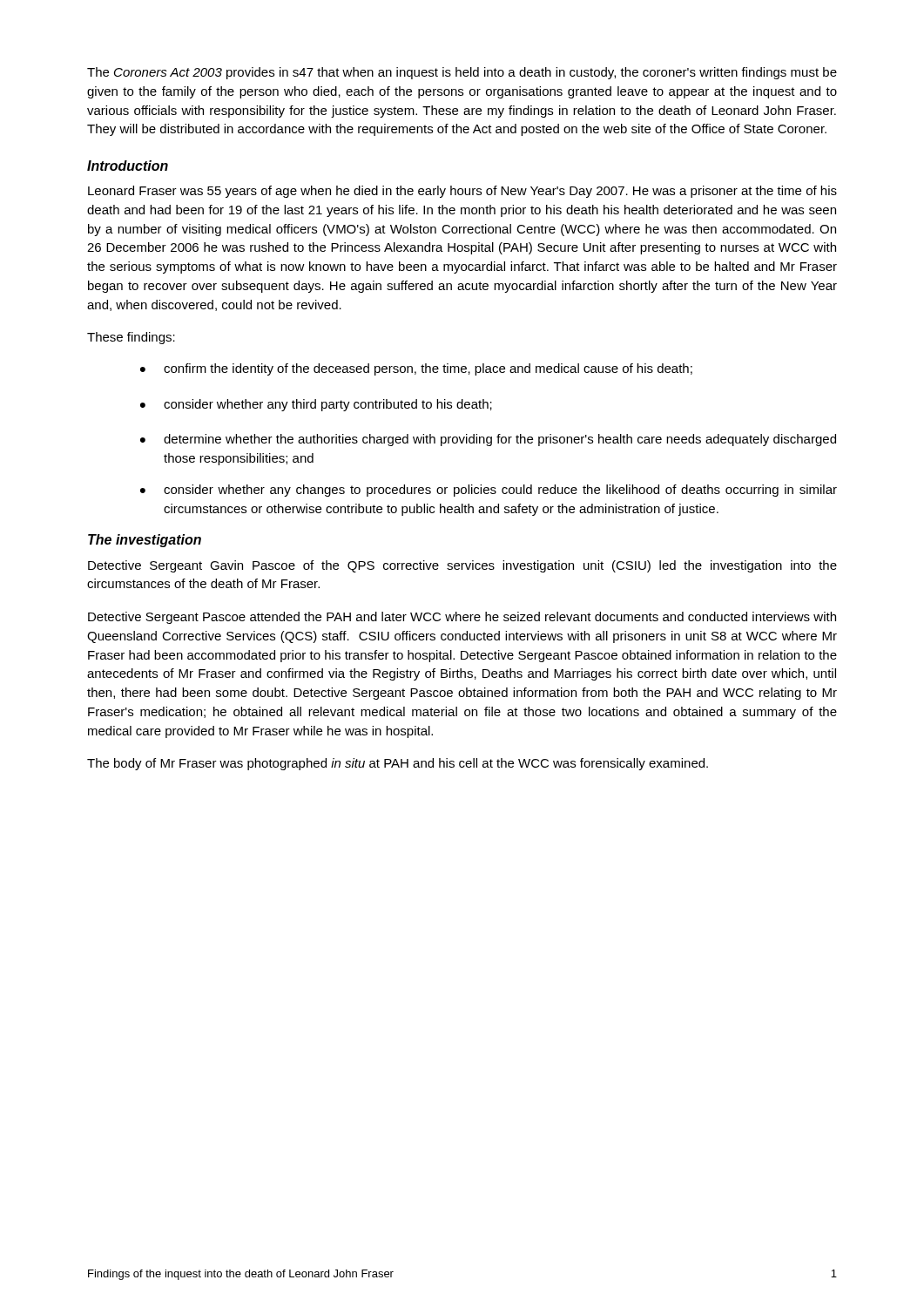Find "The investigation" on this page
The height and width of the screenshot is (1307, 924).
[144, 540]
